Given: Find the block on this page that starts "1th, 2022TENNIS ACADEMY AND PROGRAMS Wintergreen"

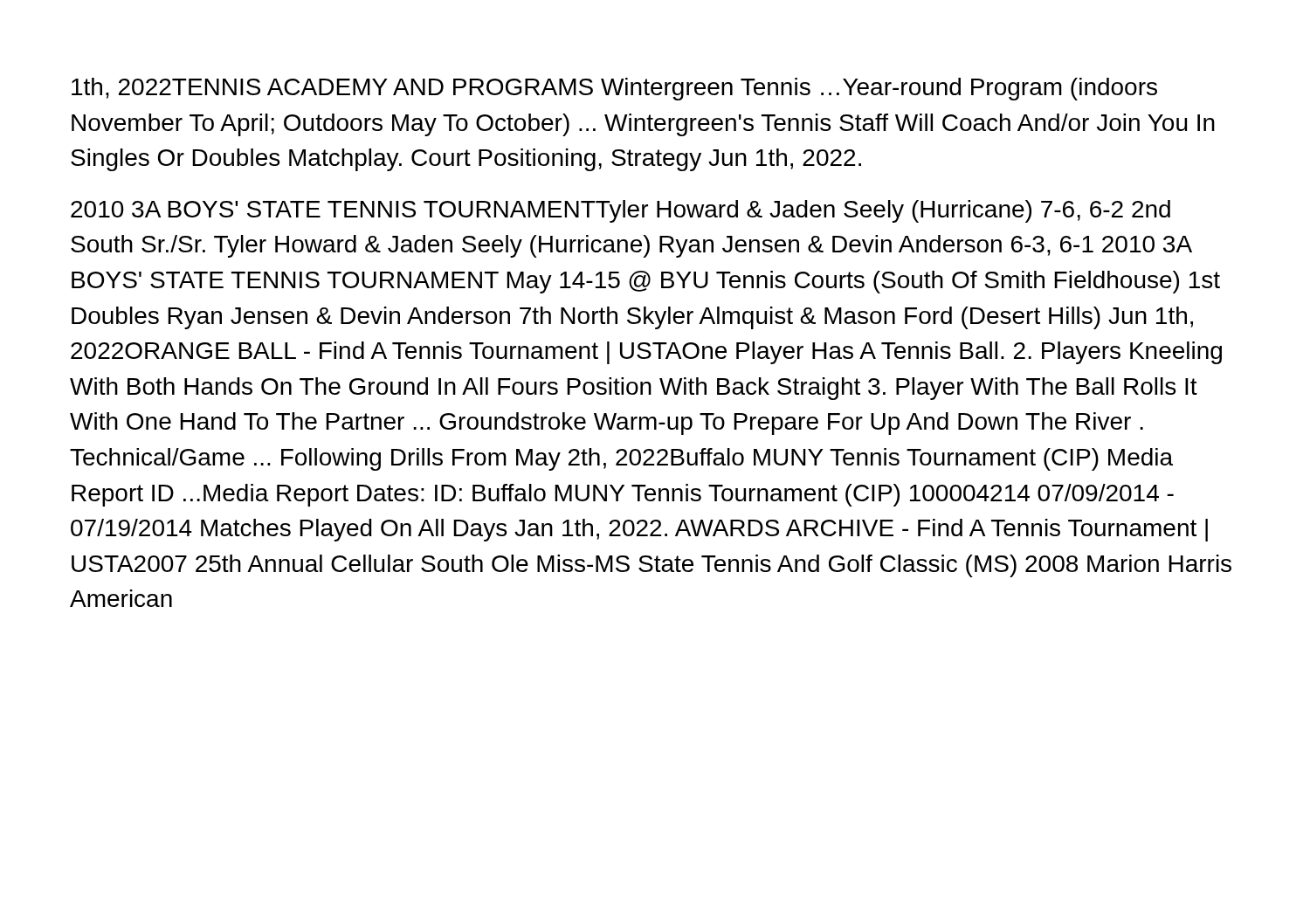Looking at the screenshot, I should (643, 122).
